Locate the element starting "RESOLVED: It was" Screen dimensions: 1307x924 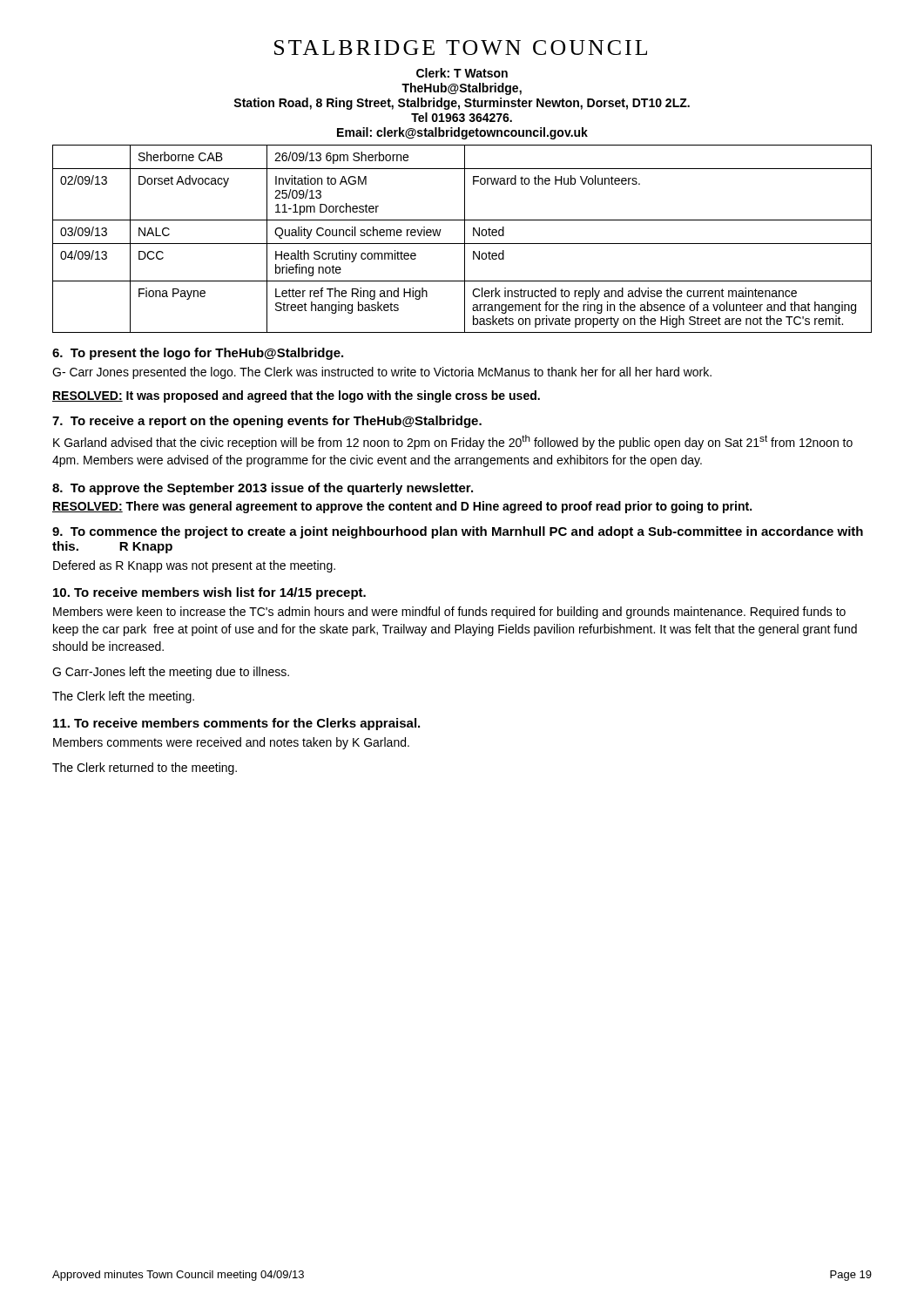pos(296,396)
